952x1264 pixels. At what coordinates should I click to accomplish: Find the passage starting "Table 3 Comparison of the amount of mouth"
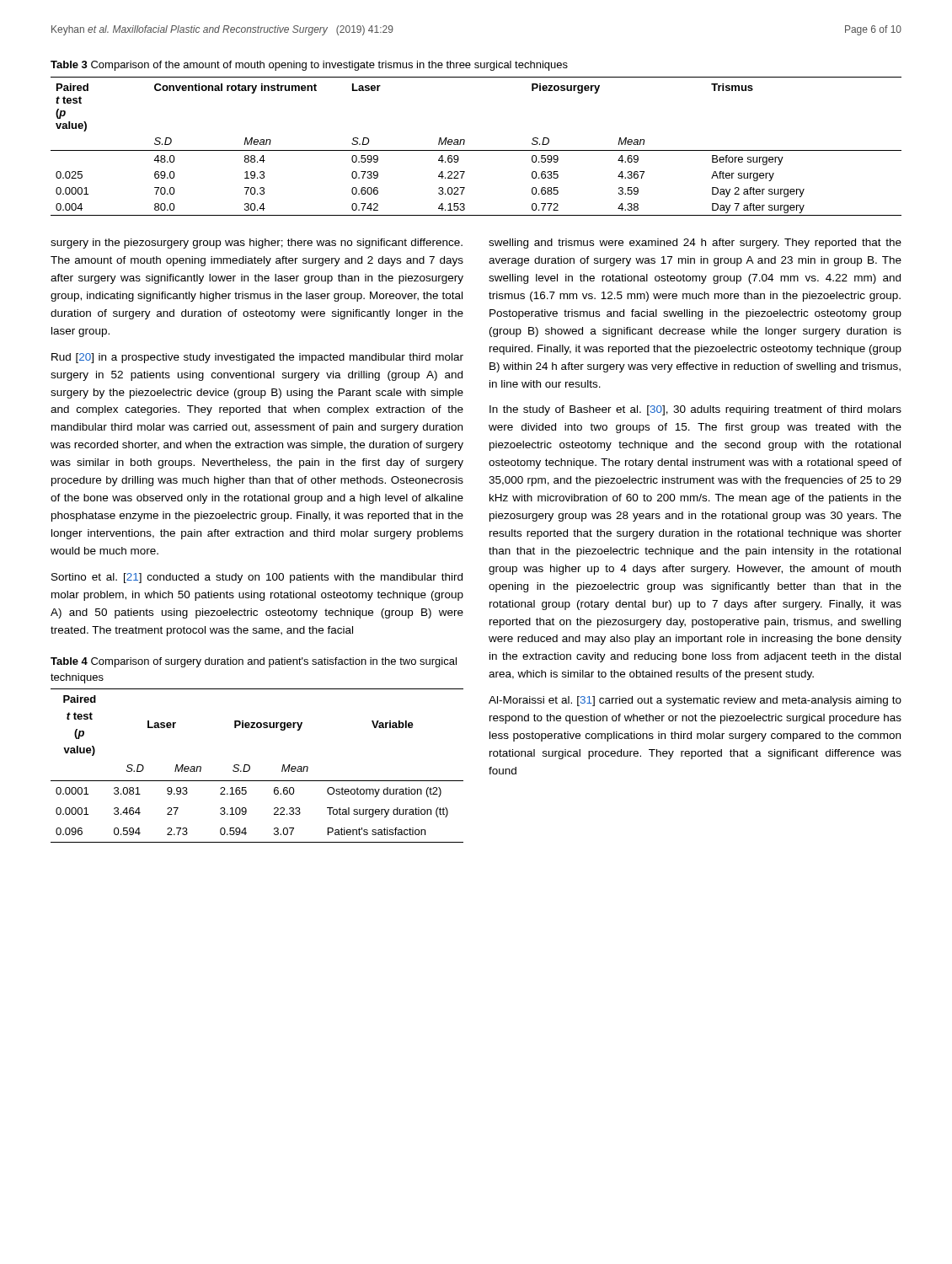(x=309, y=64)
